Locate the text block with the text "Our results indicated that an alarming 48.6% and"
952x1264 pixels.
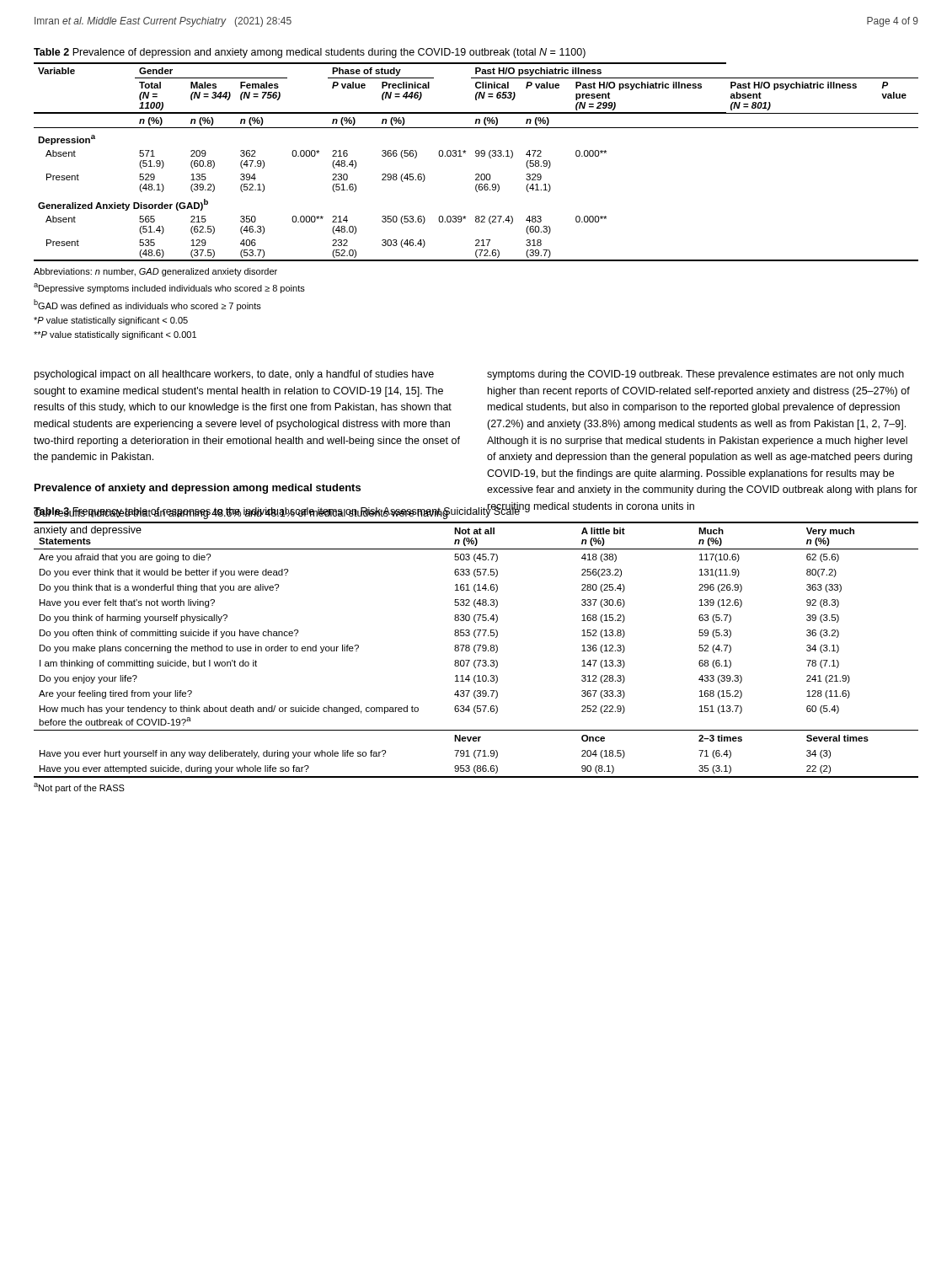click(x=241, y=521)
